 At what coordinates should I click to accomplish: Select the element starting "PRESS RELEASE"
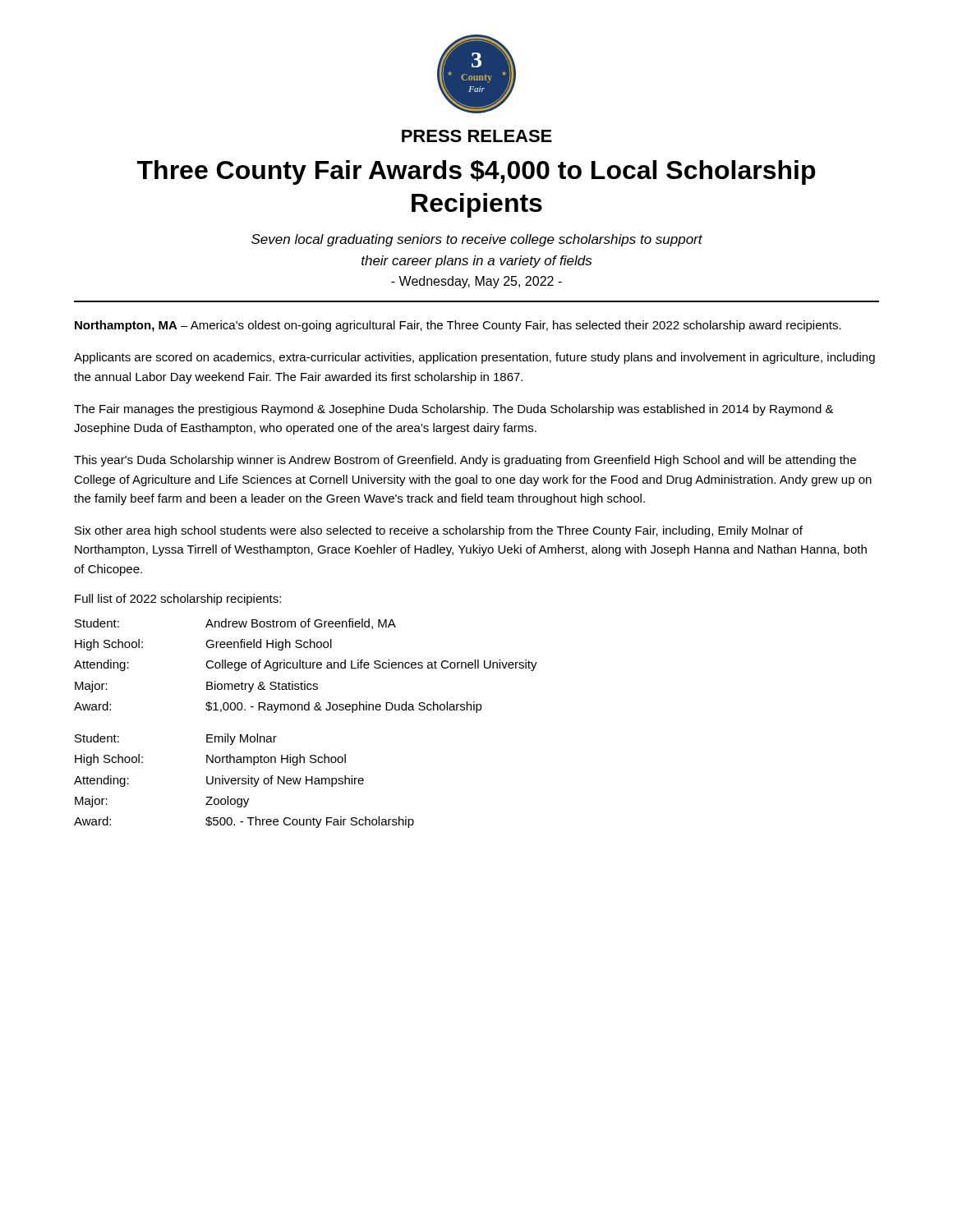tap(476, 136)
